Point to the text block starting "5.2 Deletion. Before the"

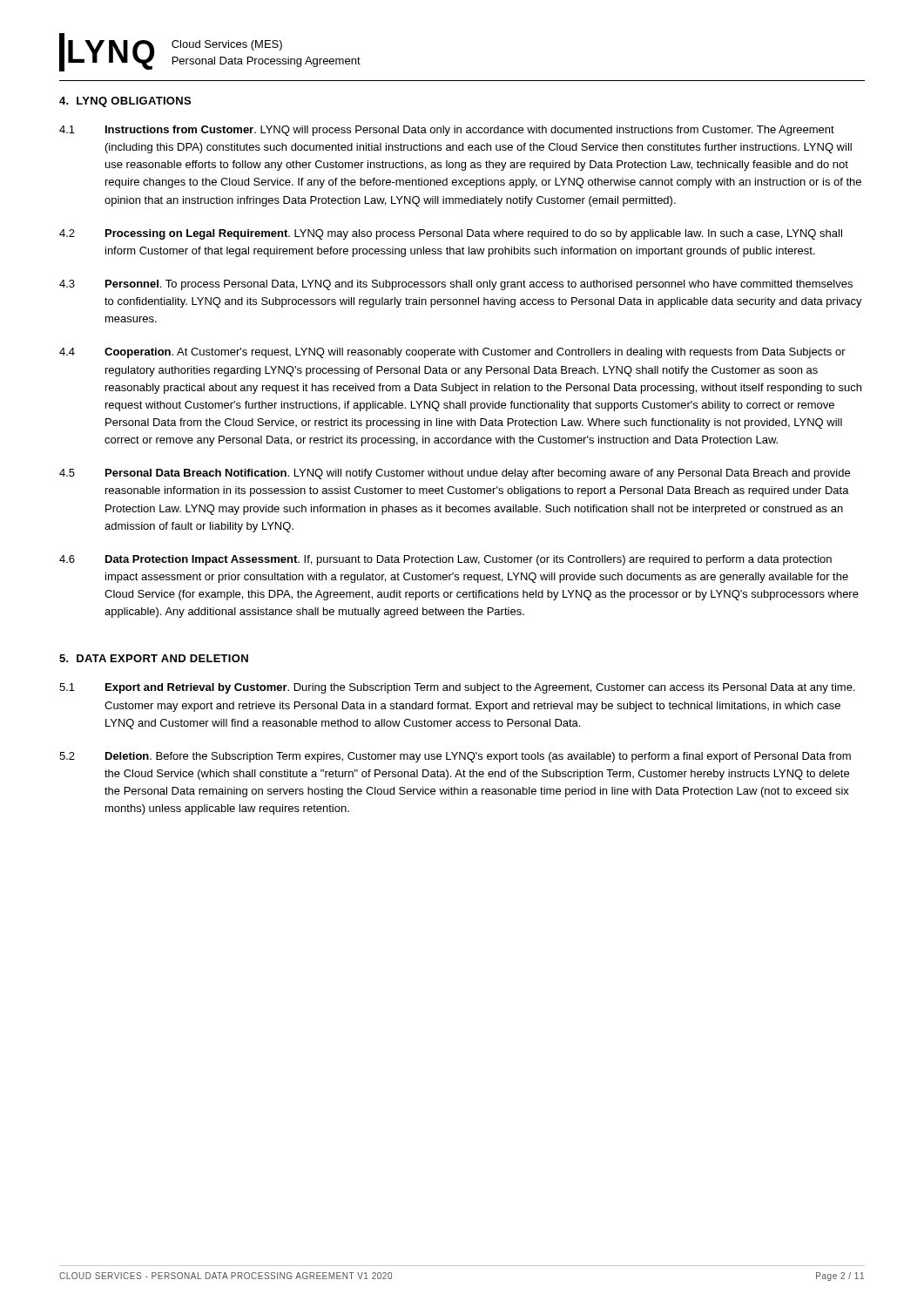(x=462, y=783)
